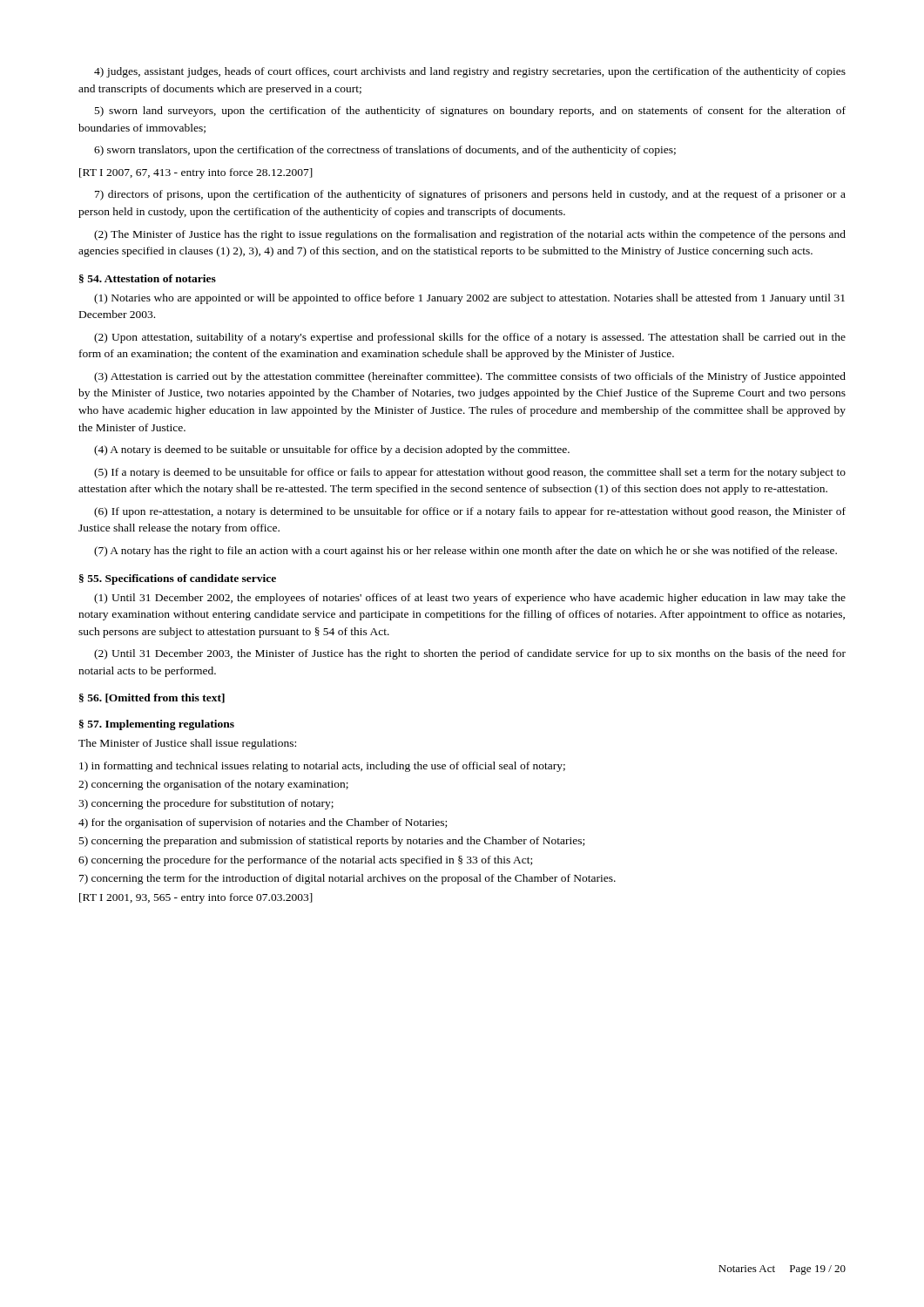Point to the block beginning "4) for the organisation"
The image size is (924, 1307).
pyautogui.click(x=263, y=822)
